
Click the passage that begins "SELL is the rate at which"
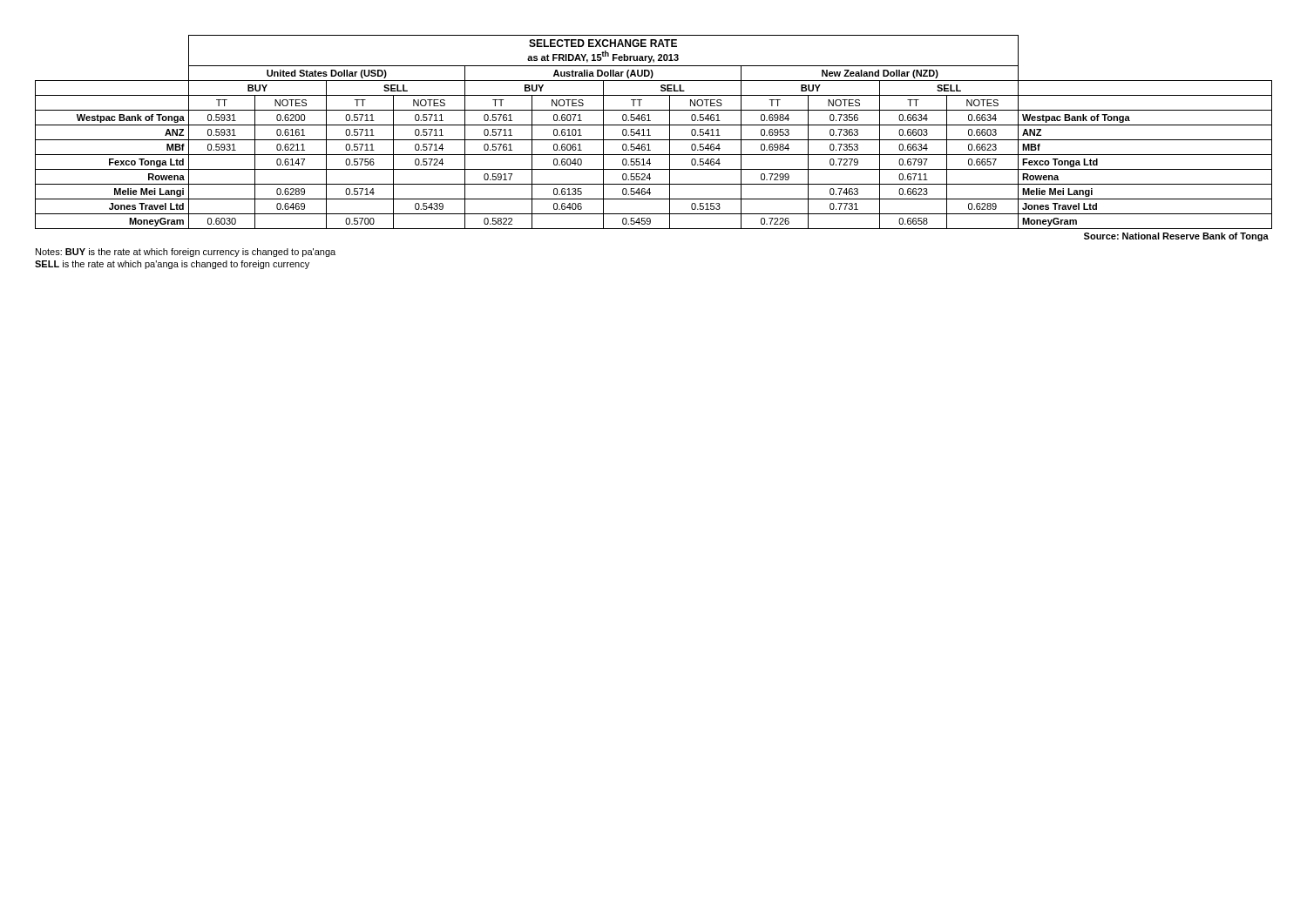tap(172, 264)
